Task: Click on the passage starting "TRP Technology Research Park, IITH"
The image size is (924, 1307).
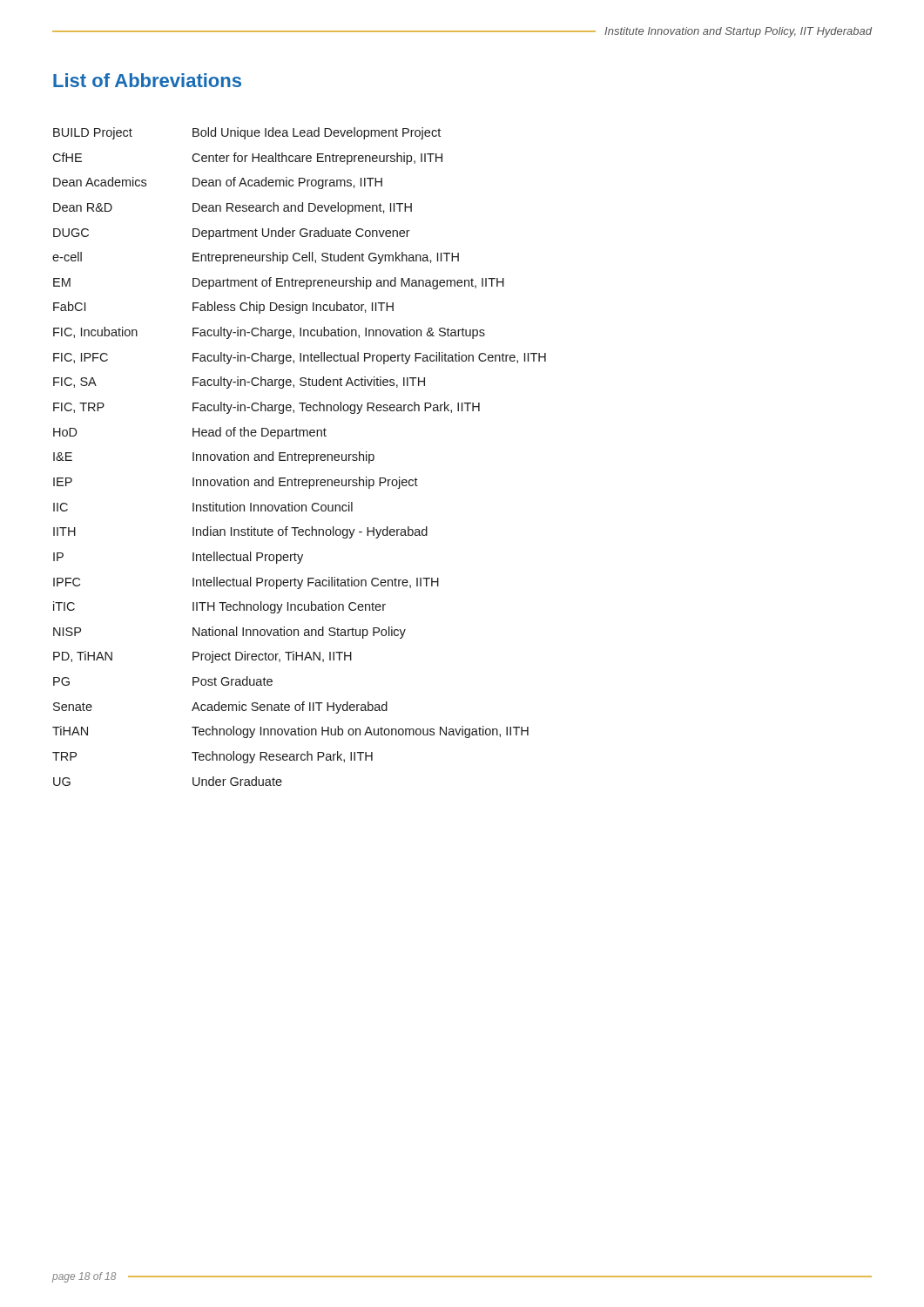Action: [x=213, y=757]
